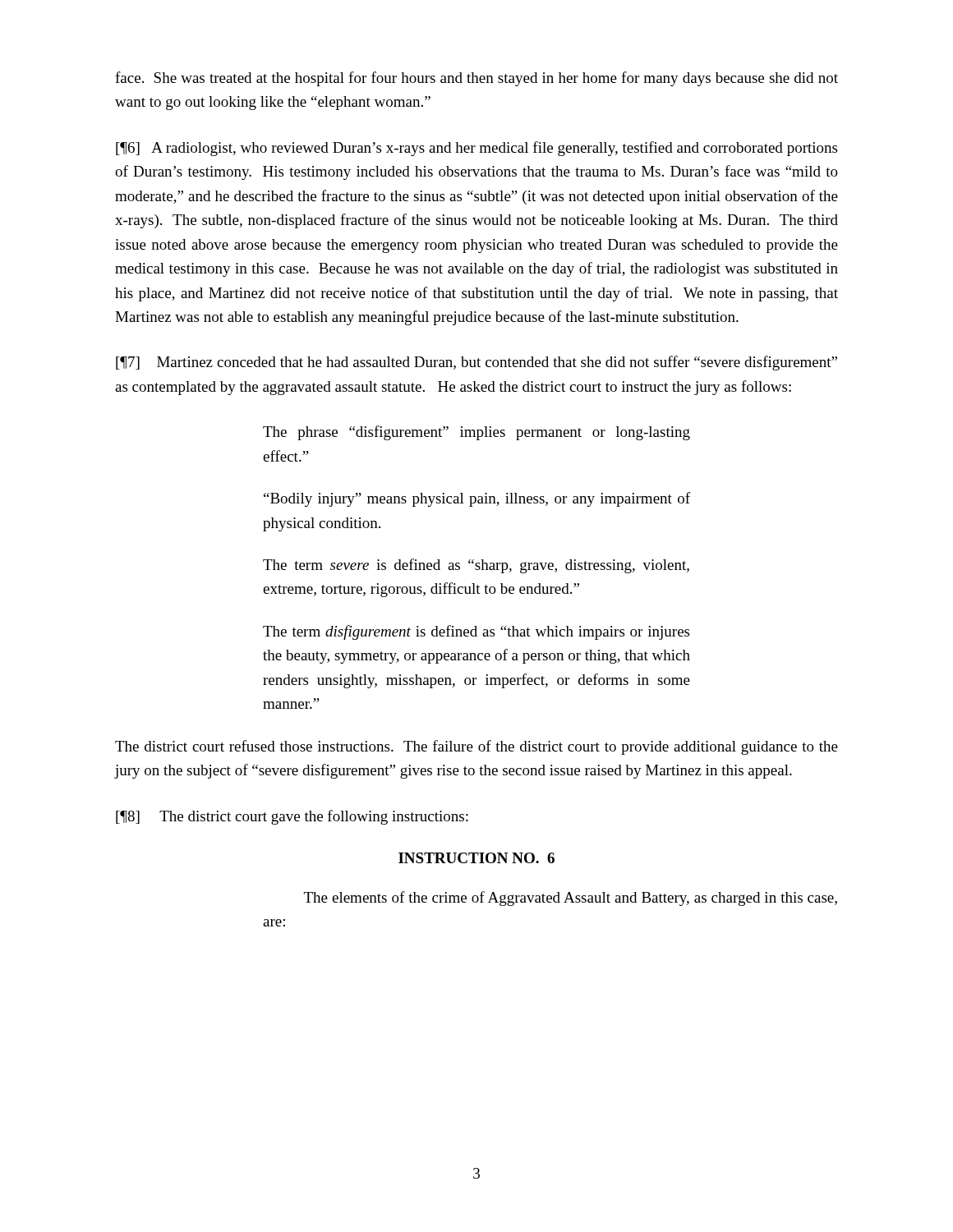953x1232 pixels.
Task: Locate the block of text that opens with "face. She was treated at the hospital for"
Action: [476, 90]
